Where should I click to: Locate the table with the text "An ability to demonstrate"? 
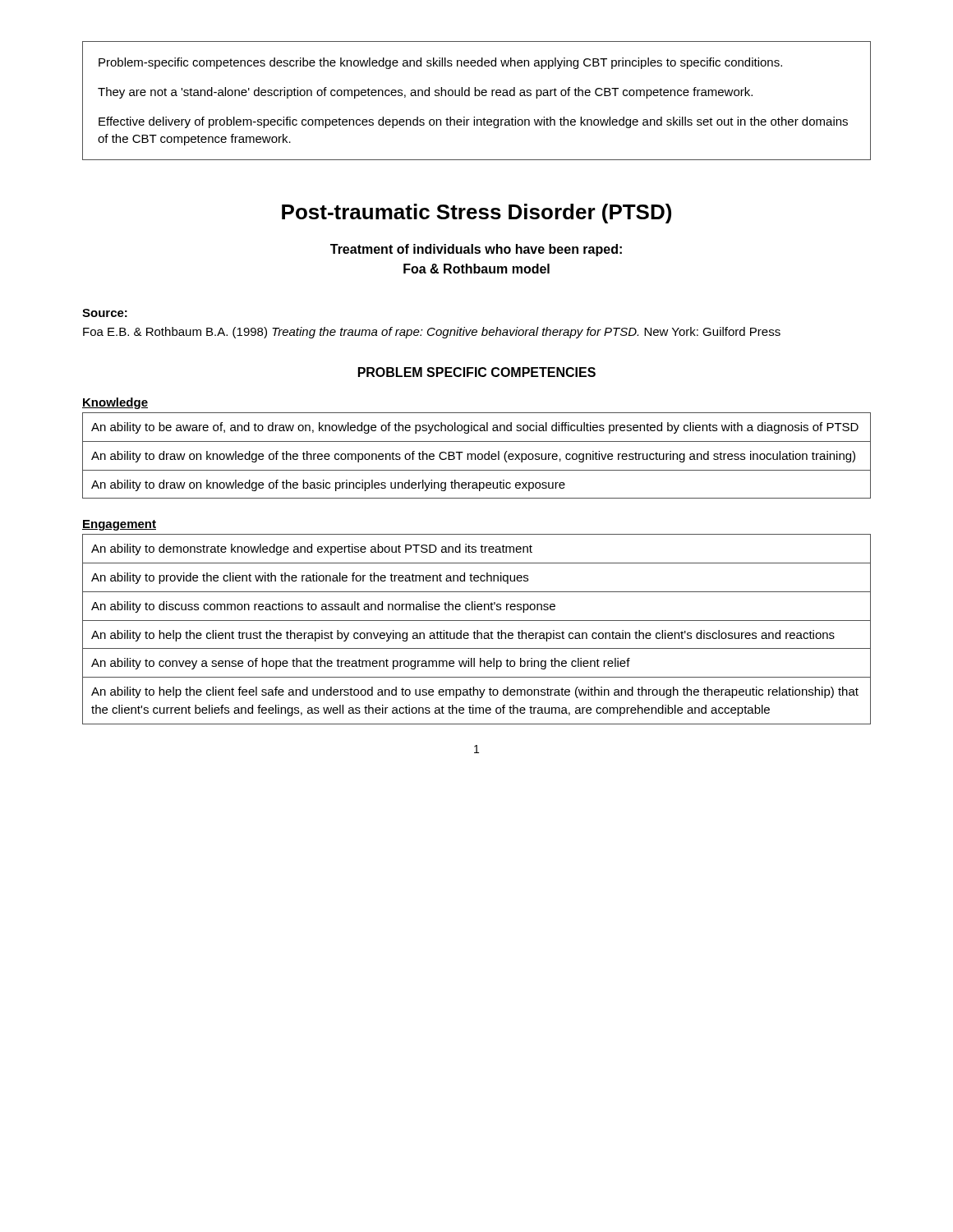coord(476,629)
